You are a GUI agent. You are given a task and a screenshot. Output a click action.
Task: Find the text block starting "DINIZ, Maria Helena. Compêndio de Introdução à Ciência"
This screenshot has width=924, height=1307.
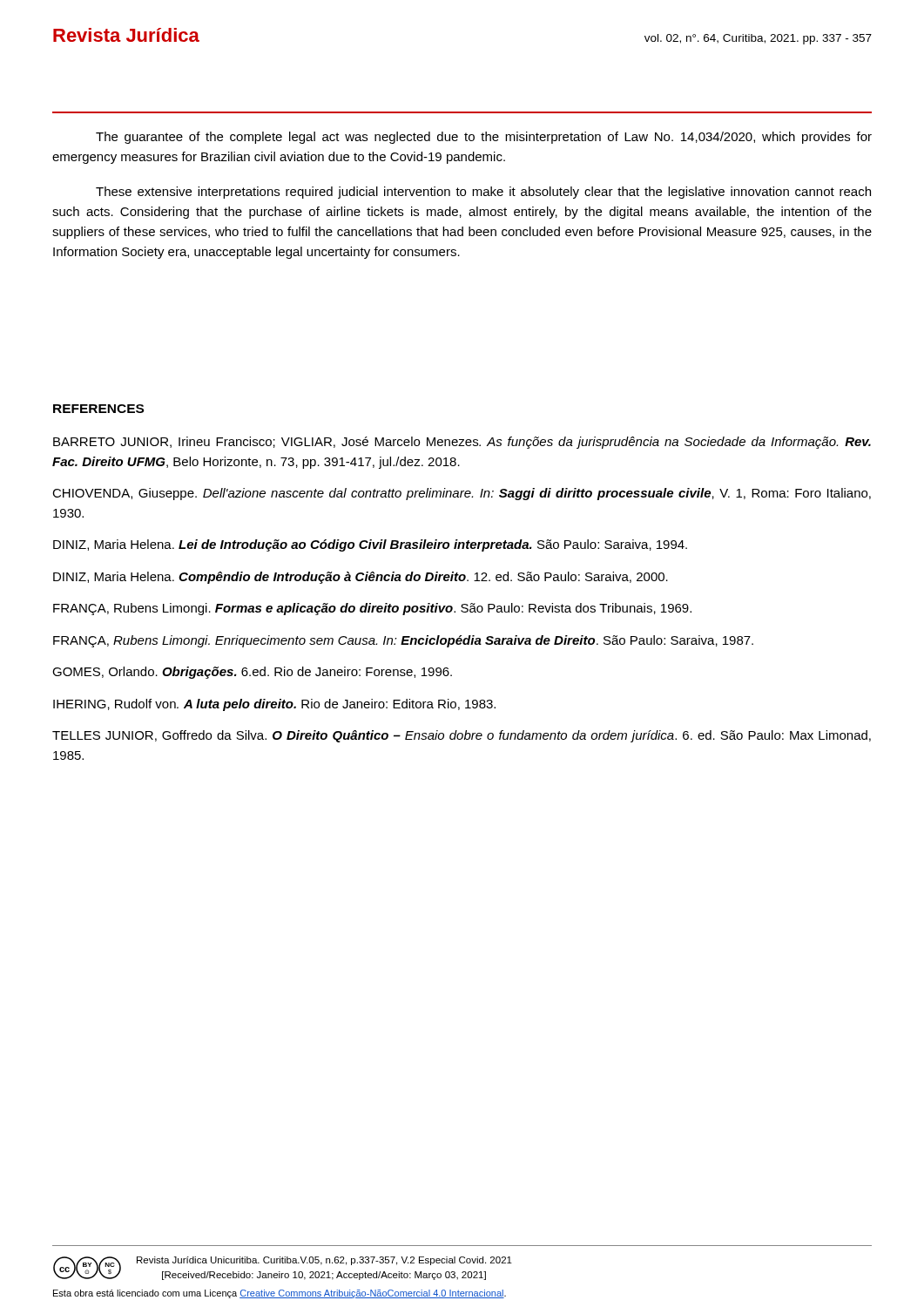pyautogui.click(x=360, y=576)
